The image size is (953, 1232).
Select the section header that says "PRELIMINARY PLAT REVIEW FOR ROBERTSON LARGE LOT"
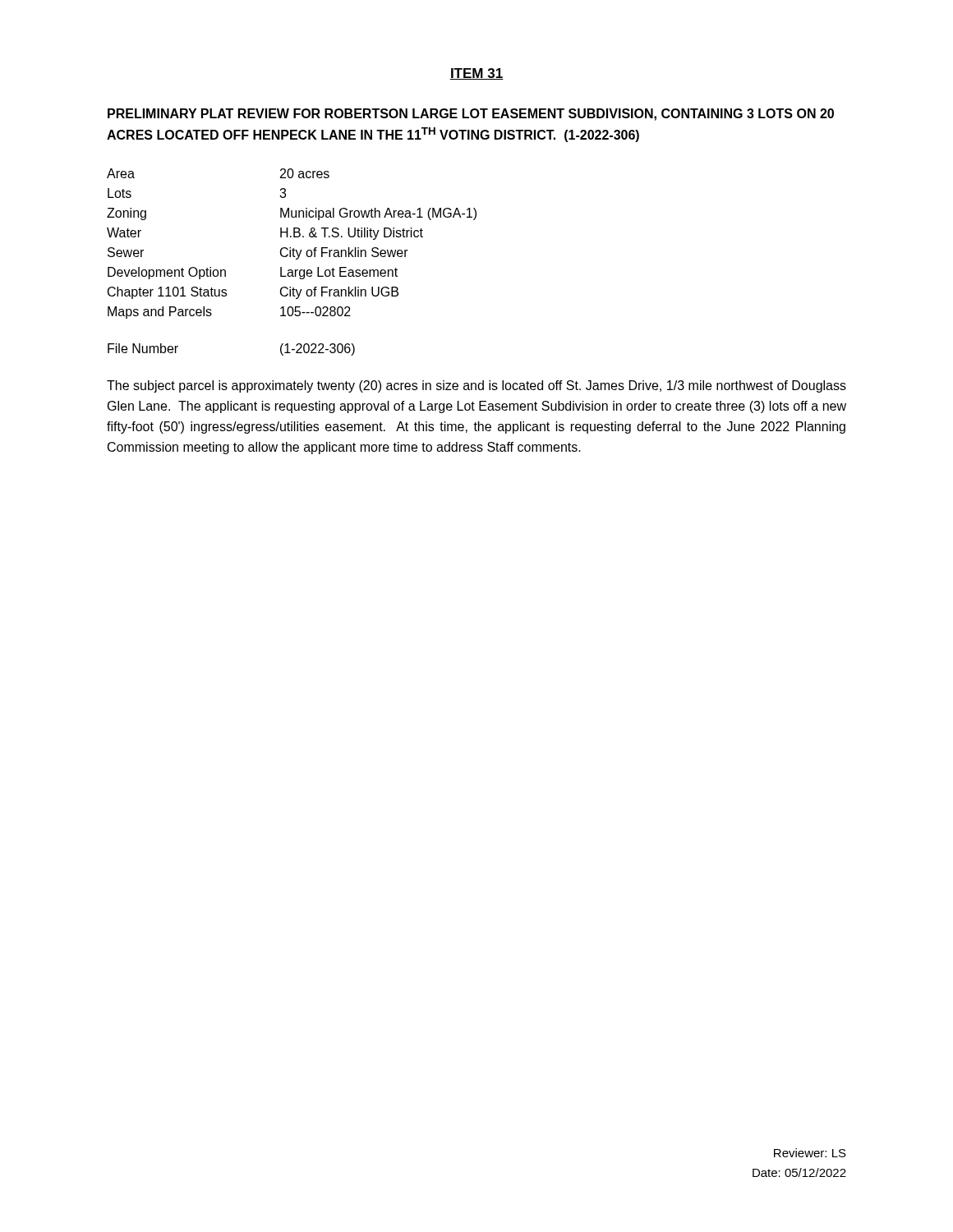click(471, 124)
